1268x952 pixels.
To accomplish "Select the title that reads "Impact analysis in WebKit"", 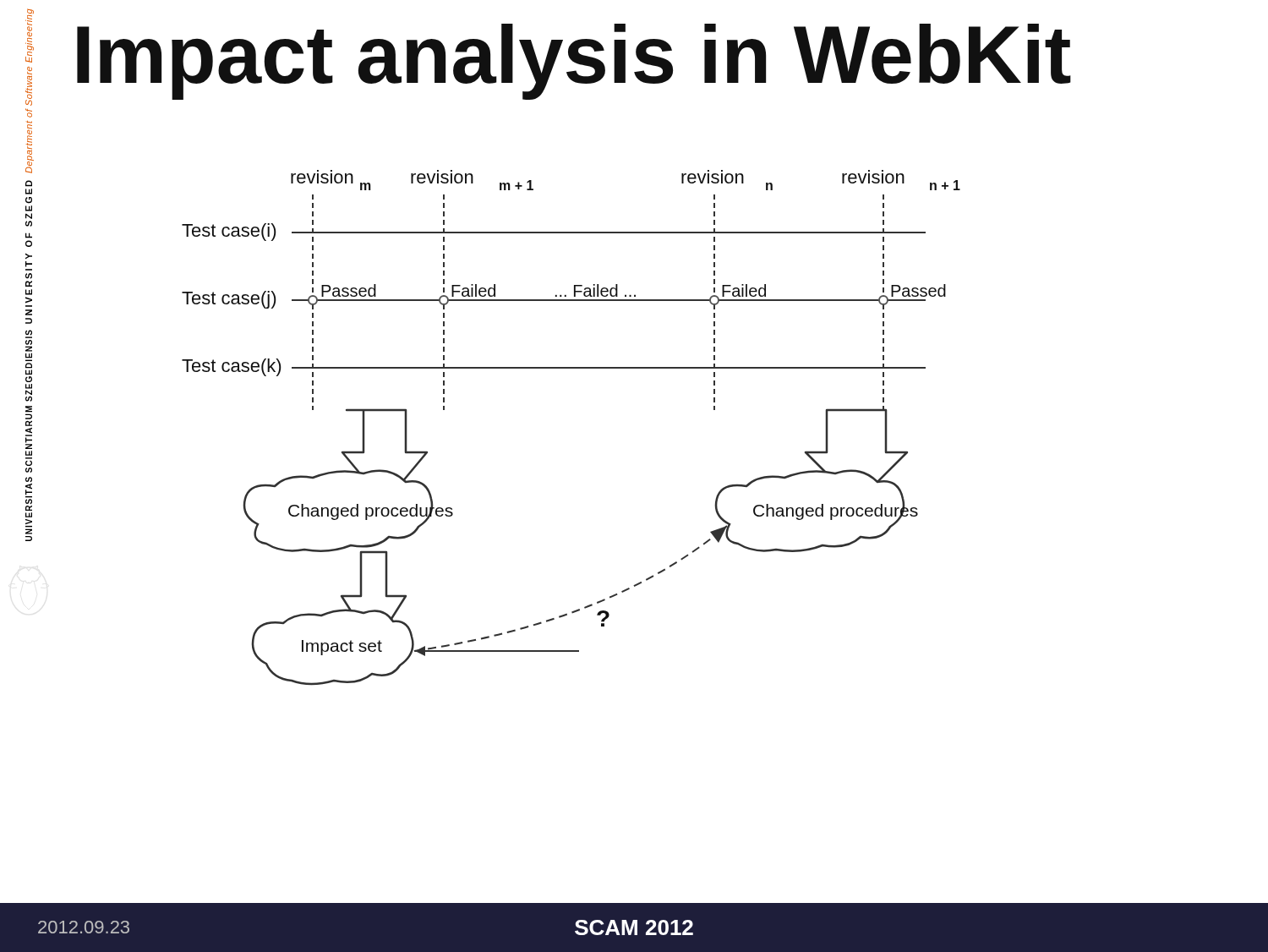I will pos(572,55).
